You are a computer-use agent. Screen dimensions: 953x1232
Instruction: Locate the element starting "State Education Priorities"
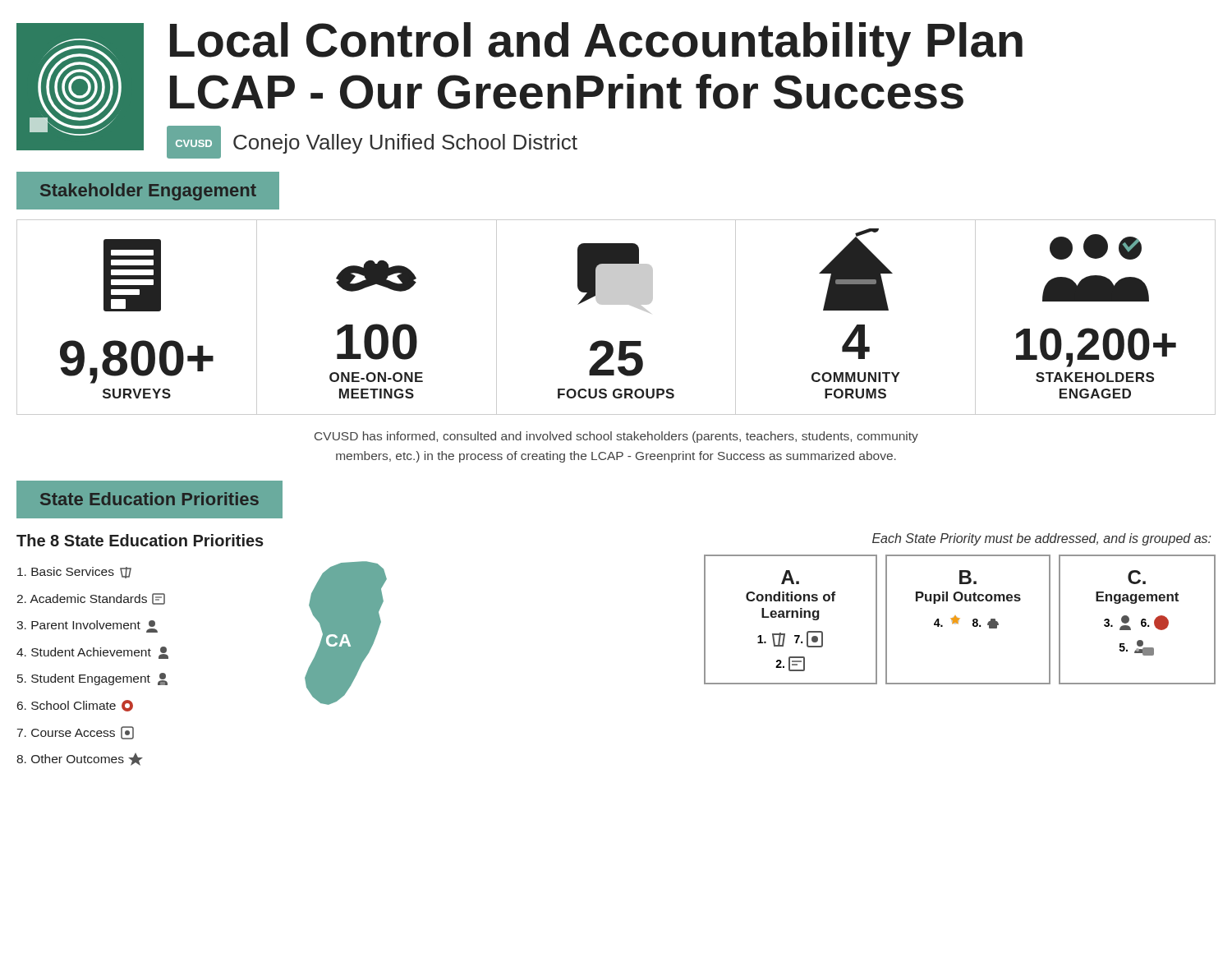pos(149,499)
